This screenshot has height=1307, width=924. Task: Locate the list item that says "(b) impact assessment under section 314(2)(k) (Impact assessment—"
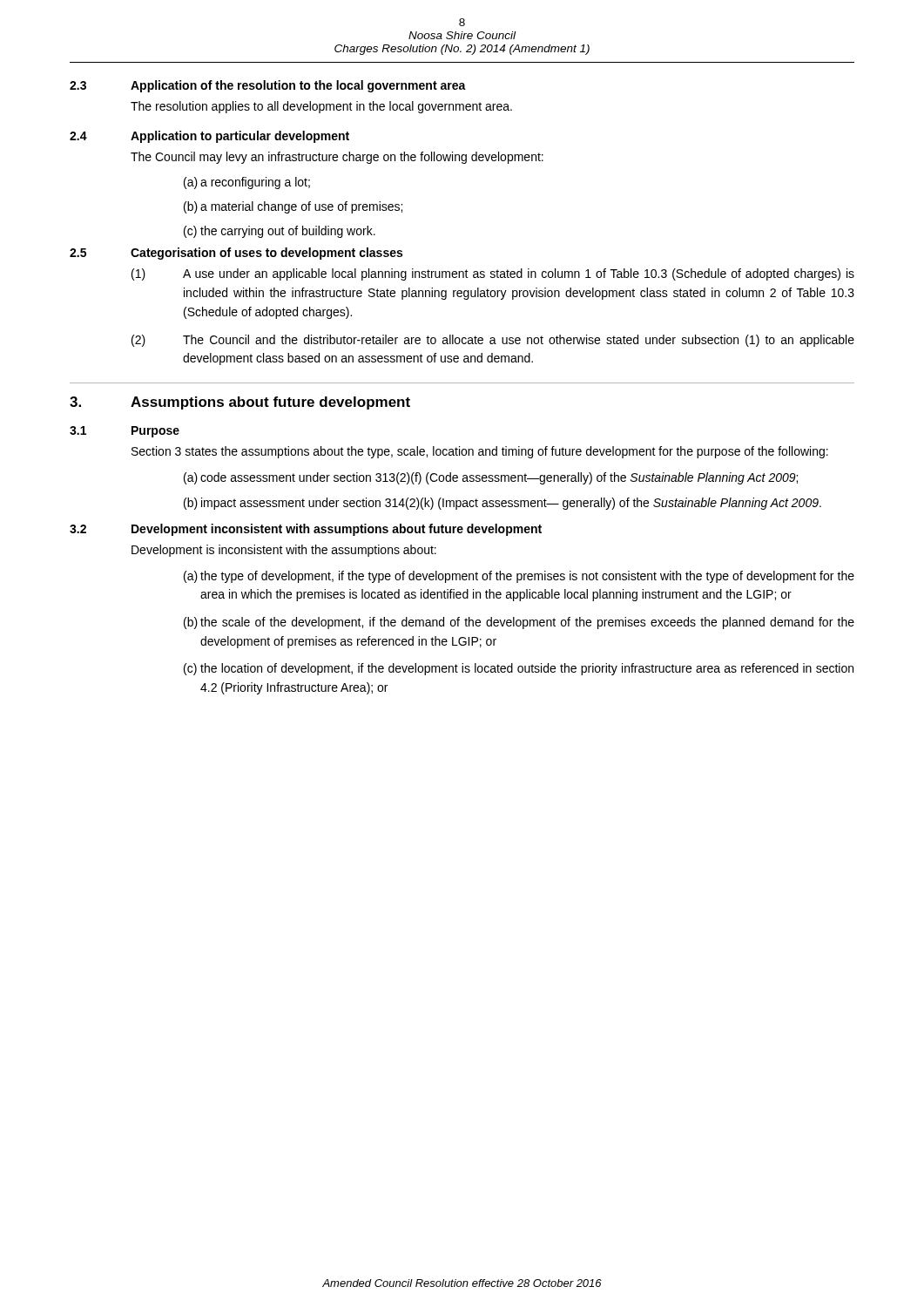492,504
